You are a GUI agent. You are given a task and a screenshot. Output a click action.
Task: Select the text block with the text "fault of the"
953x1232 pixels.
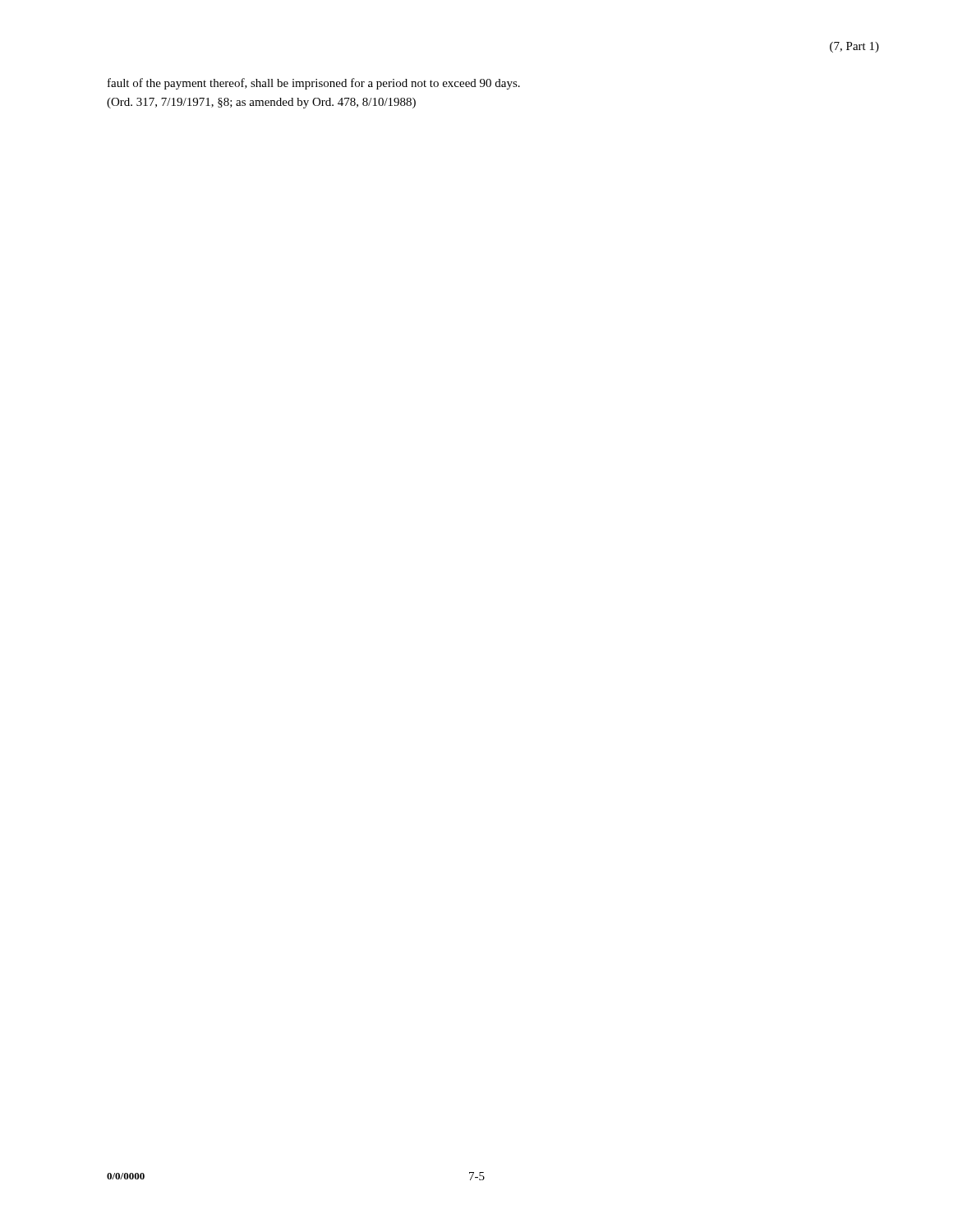pyautogui.click(x=314, y=93)
